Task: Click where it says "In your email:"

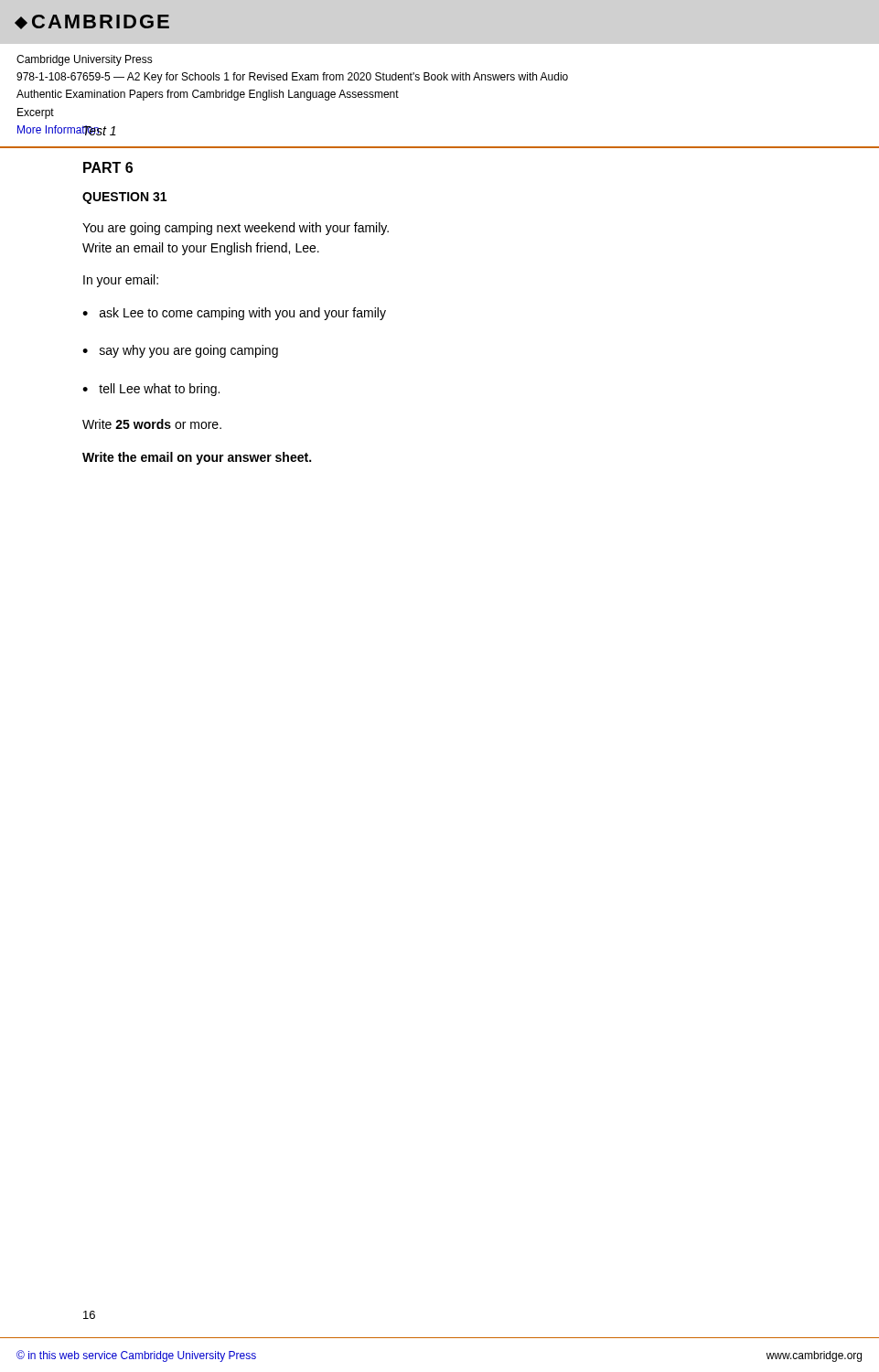Action: click(x=121, y=280)
